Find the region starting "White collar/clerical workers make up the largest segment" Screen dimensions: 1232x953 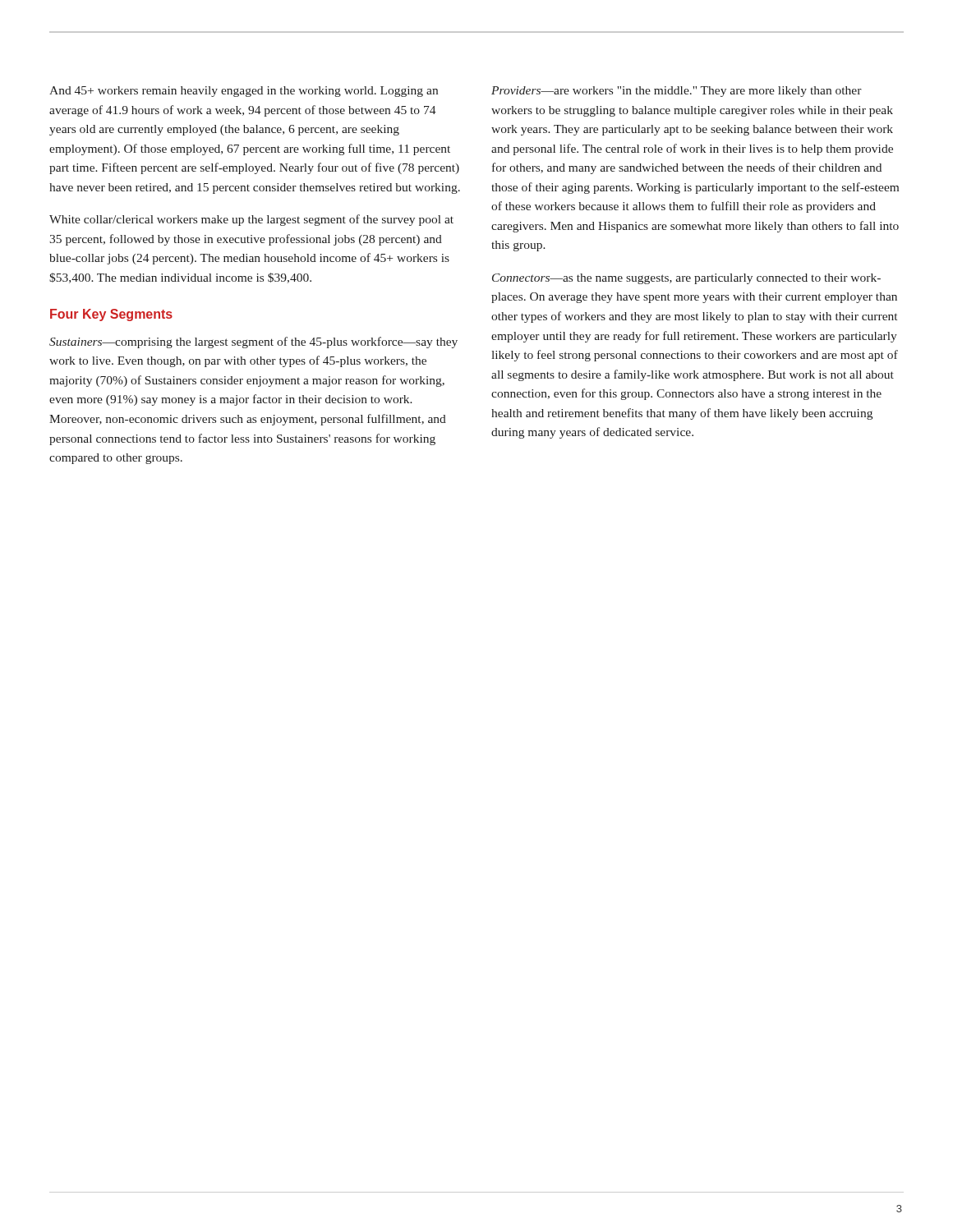coord(255,248)
